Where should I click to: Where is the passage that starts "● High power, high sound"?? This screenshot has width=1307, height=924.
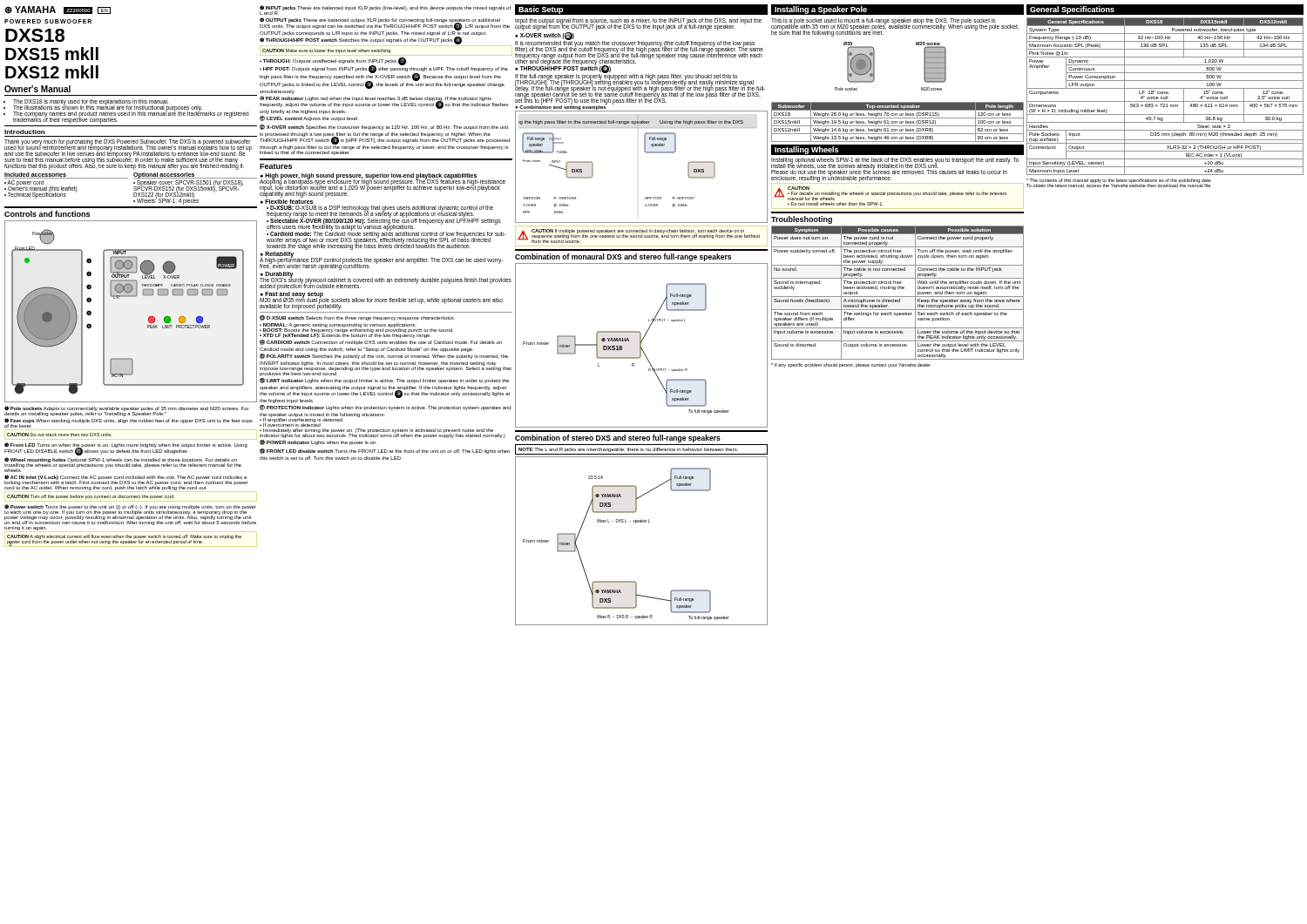click(x=383, y=185)
